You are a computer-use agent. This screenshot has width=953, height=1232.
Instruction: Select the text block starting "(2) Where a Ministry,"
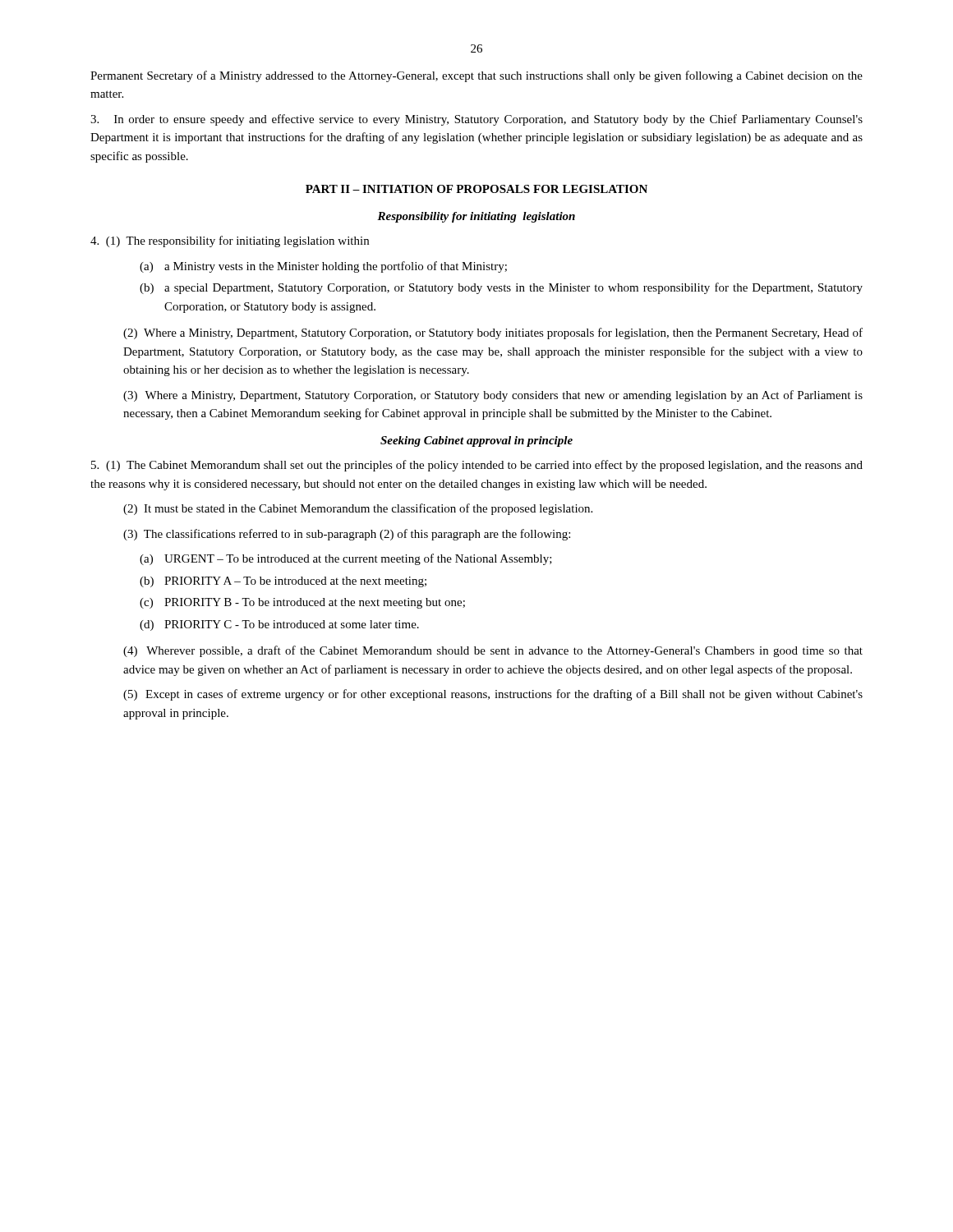[493, 351]
